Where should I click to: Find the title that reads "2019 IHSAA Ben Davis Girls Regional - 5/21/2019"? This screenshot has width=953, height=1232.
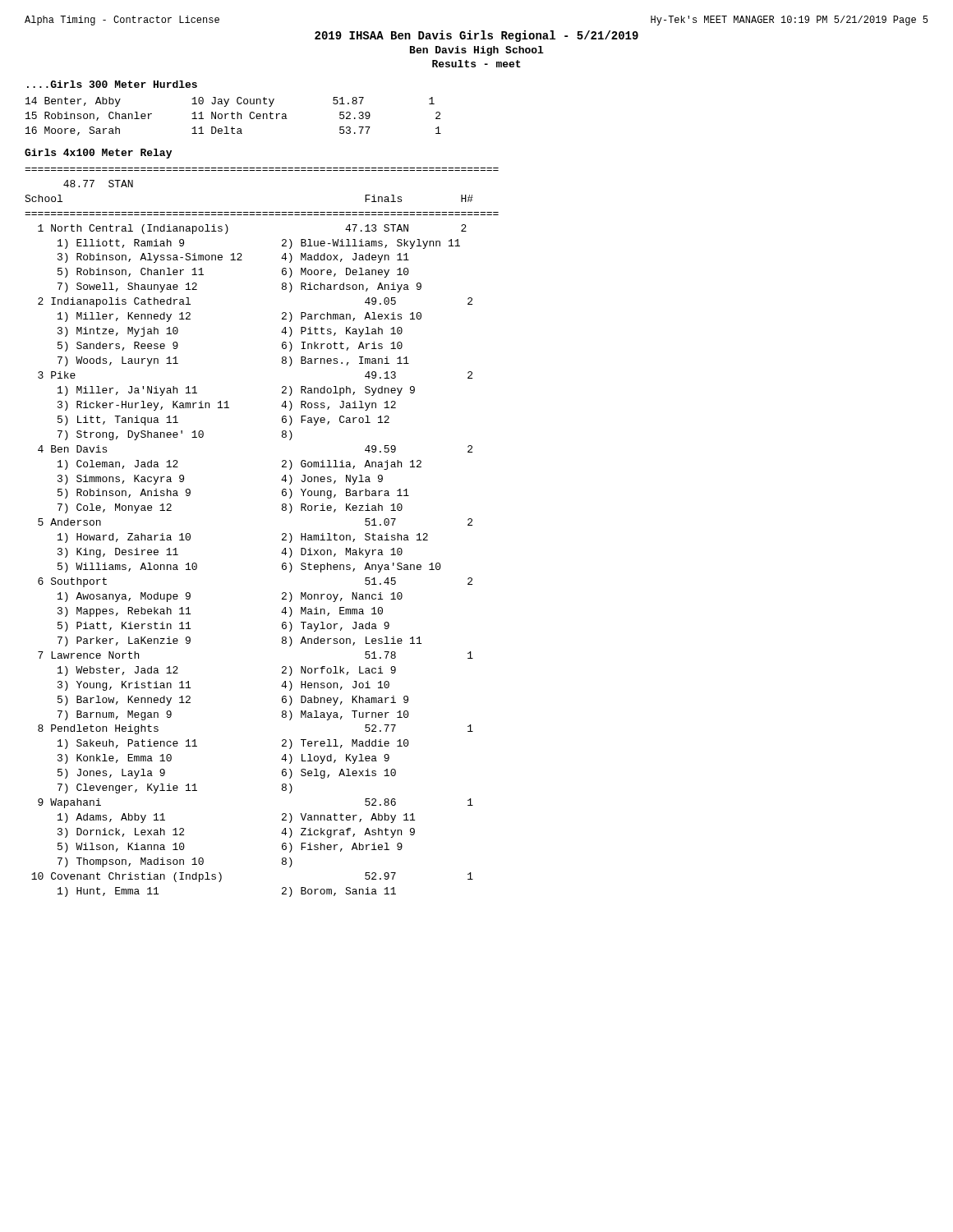(476, 36)
